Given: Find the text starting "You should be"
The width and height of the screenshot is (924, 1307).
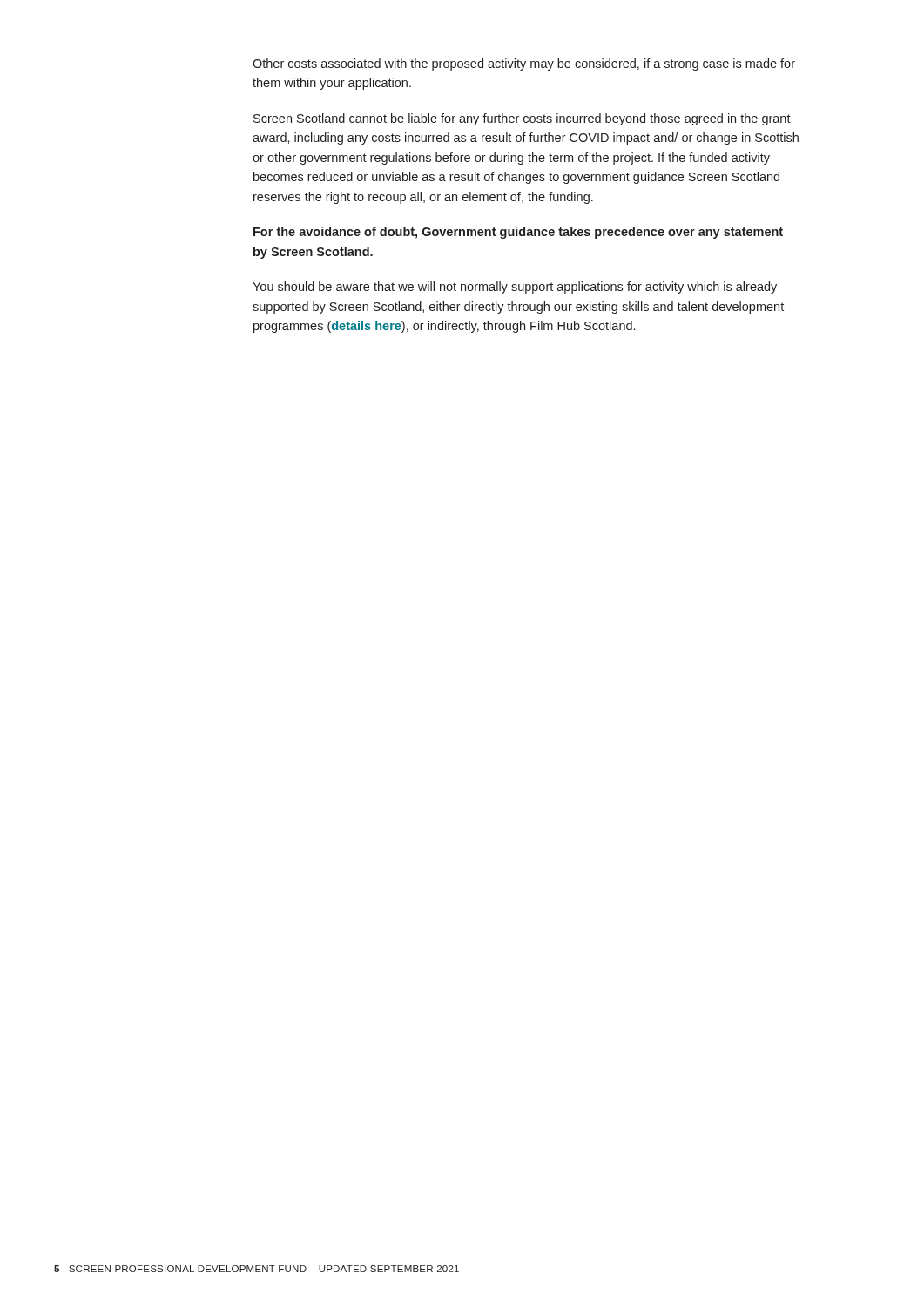Looking at the screenshot, I should [x=518, y=306].
